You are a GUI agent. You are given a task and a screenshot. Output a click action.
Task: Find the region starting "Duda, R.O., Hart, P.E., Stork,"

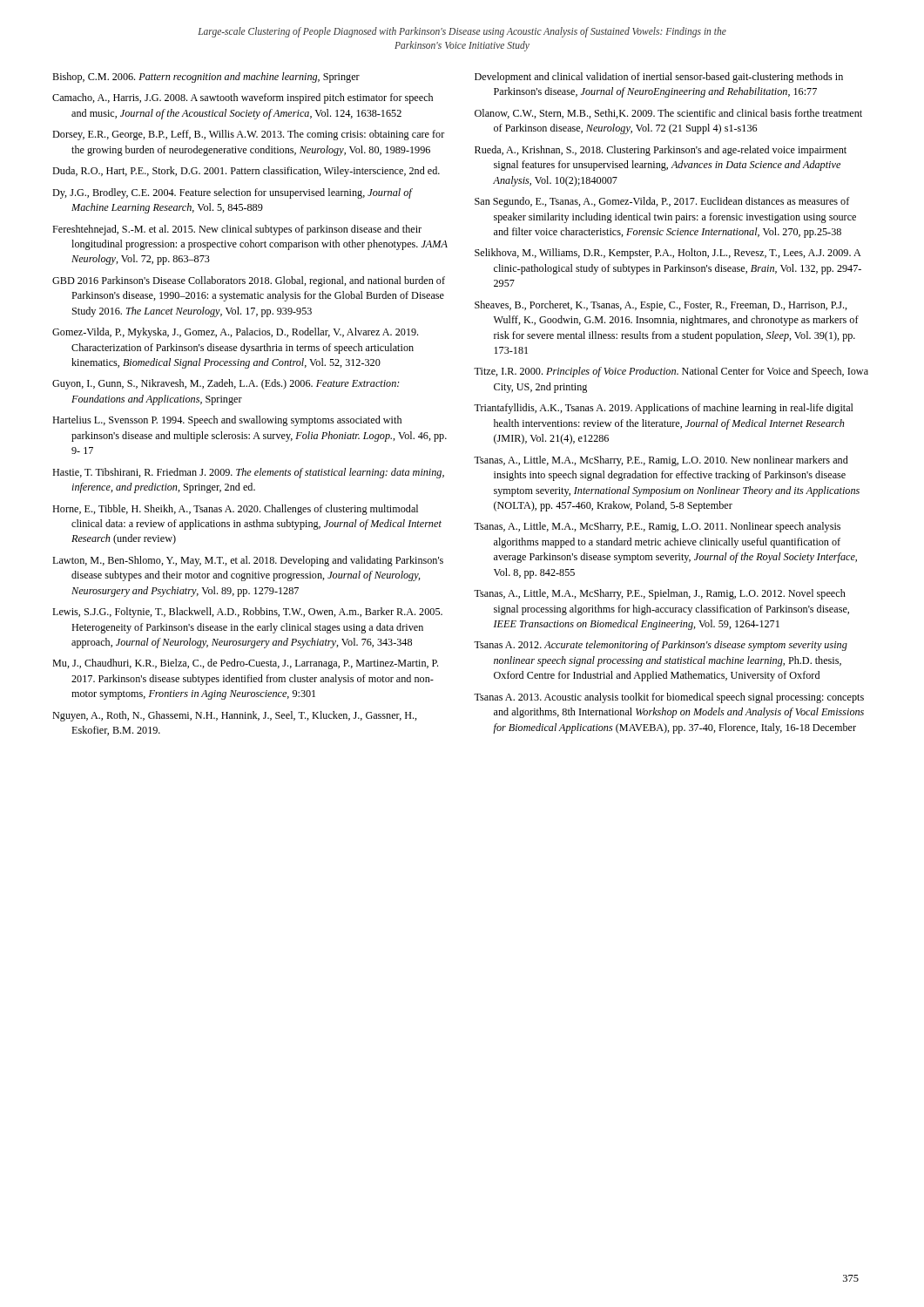pos(246,171)
